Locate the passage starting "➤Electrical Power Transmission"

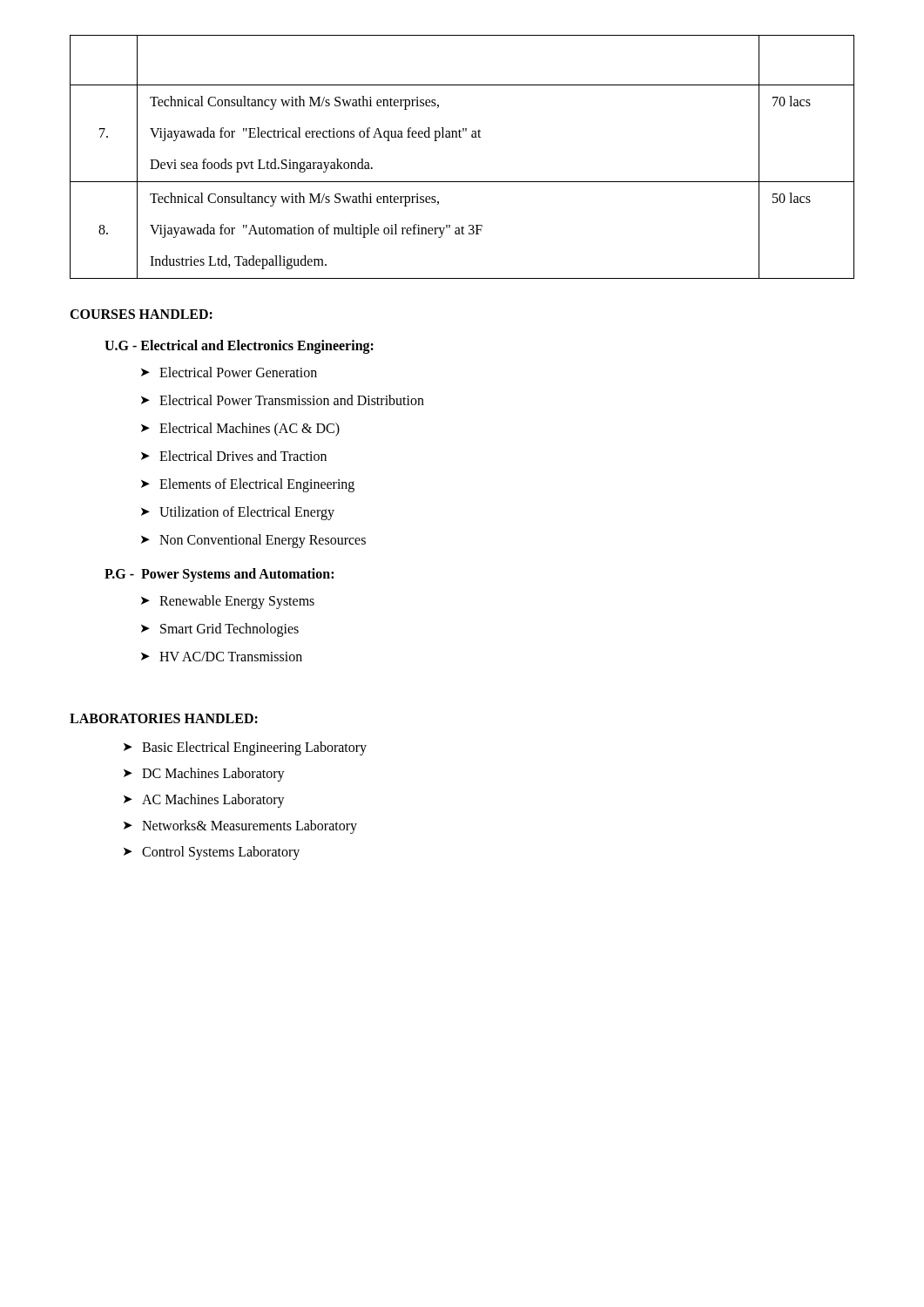pos(282,401)
